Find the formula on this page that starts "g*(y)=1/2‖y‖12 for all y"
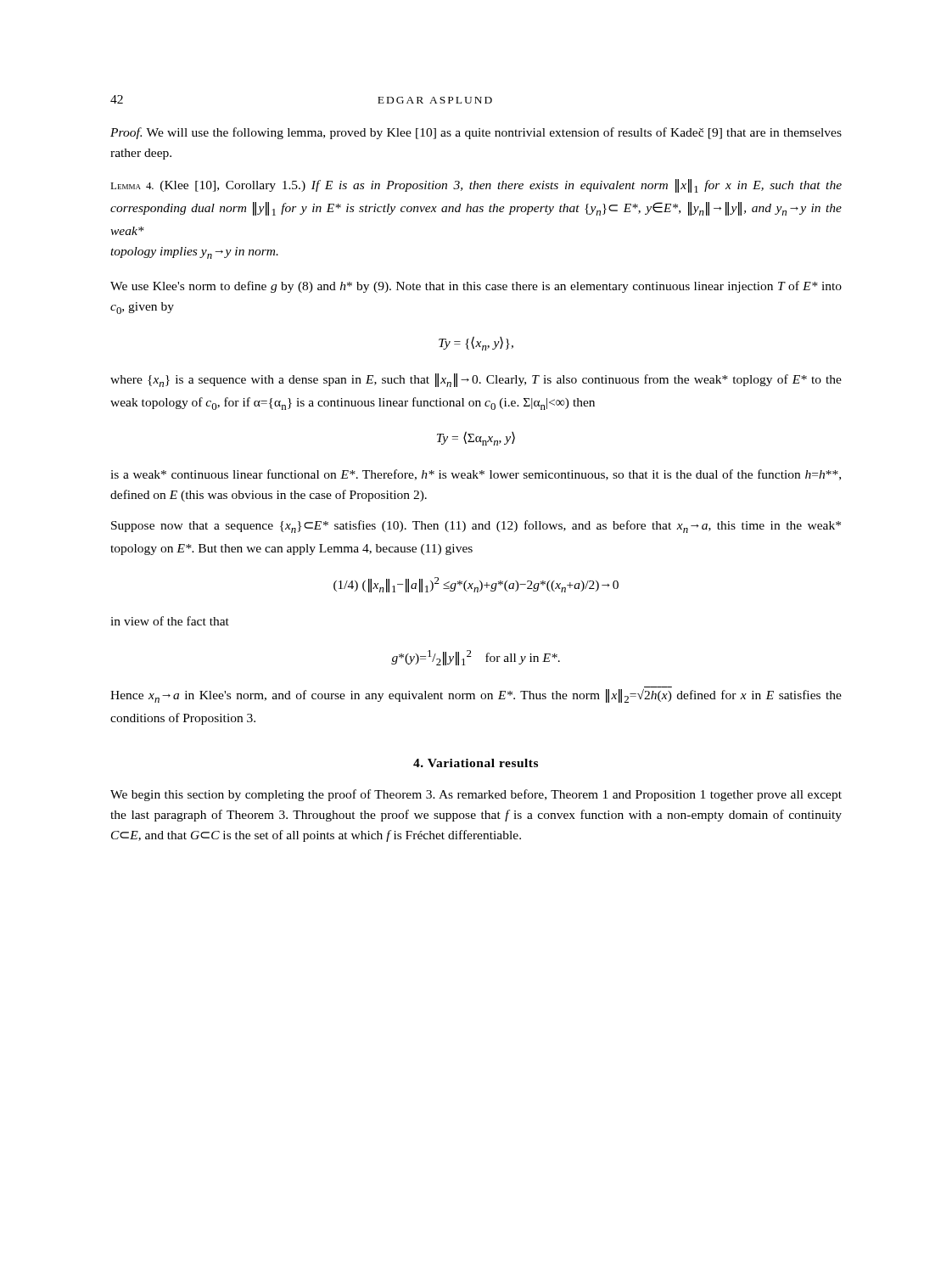Image resolution: width=952 pixels, height=1273 pixels. 476,658
